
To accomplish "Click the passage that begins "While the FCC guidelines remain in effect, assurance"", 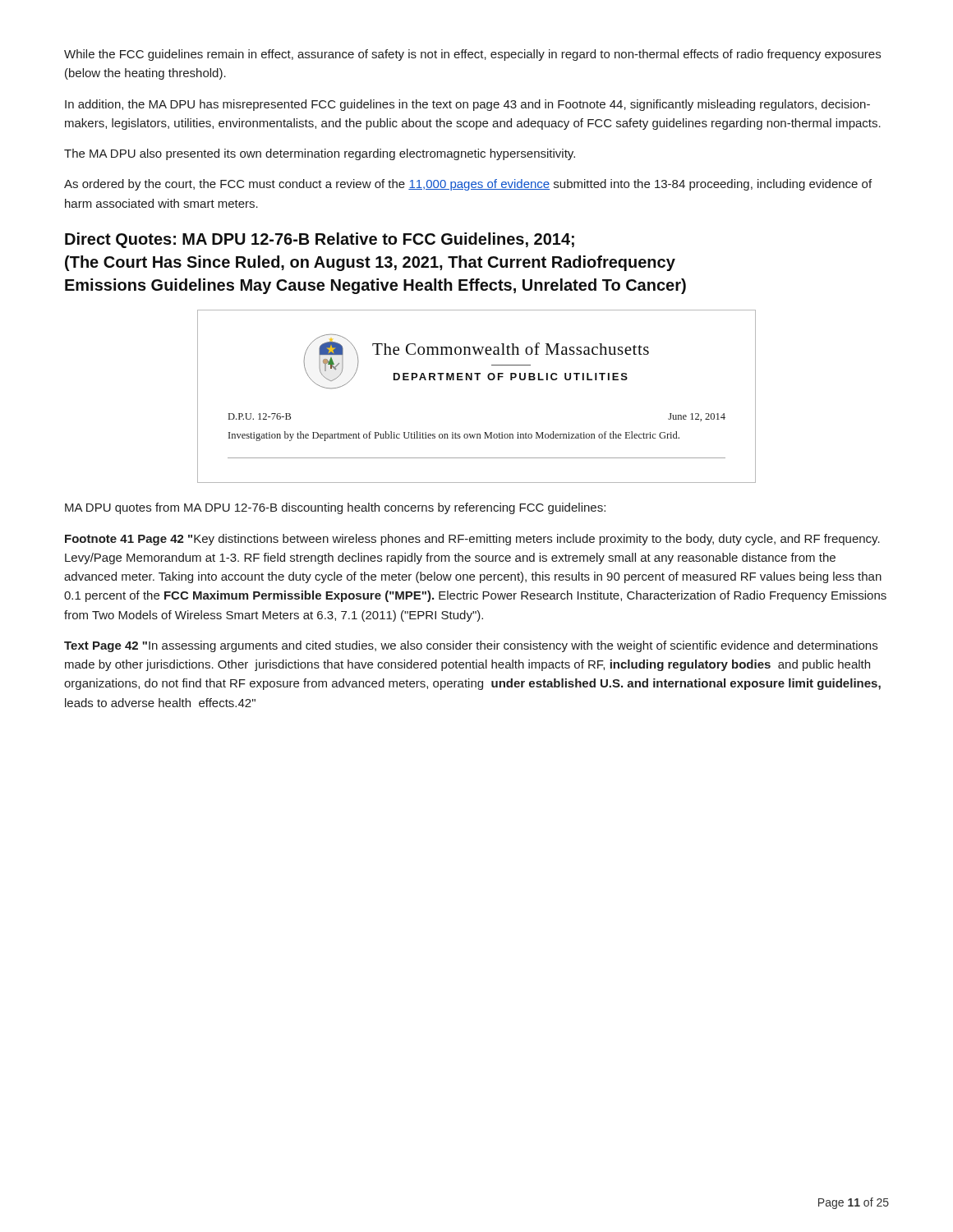I will click(x=473, y=63).
